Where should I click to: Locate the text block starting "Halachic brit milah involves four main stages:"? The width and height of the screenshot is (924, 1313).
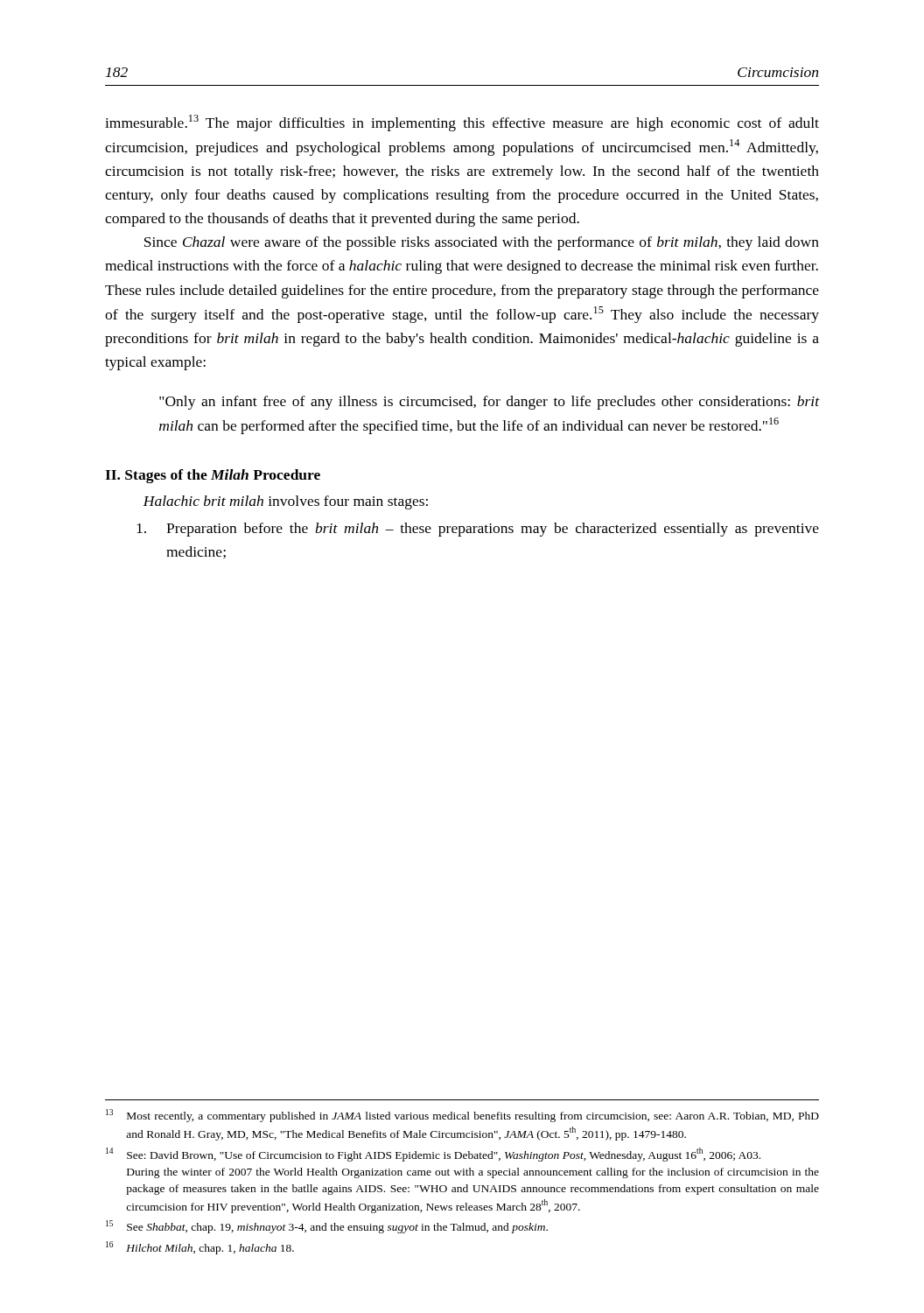(285, 502)
